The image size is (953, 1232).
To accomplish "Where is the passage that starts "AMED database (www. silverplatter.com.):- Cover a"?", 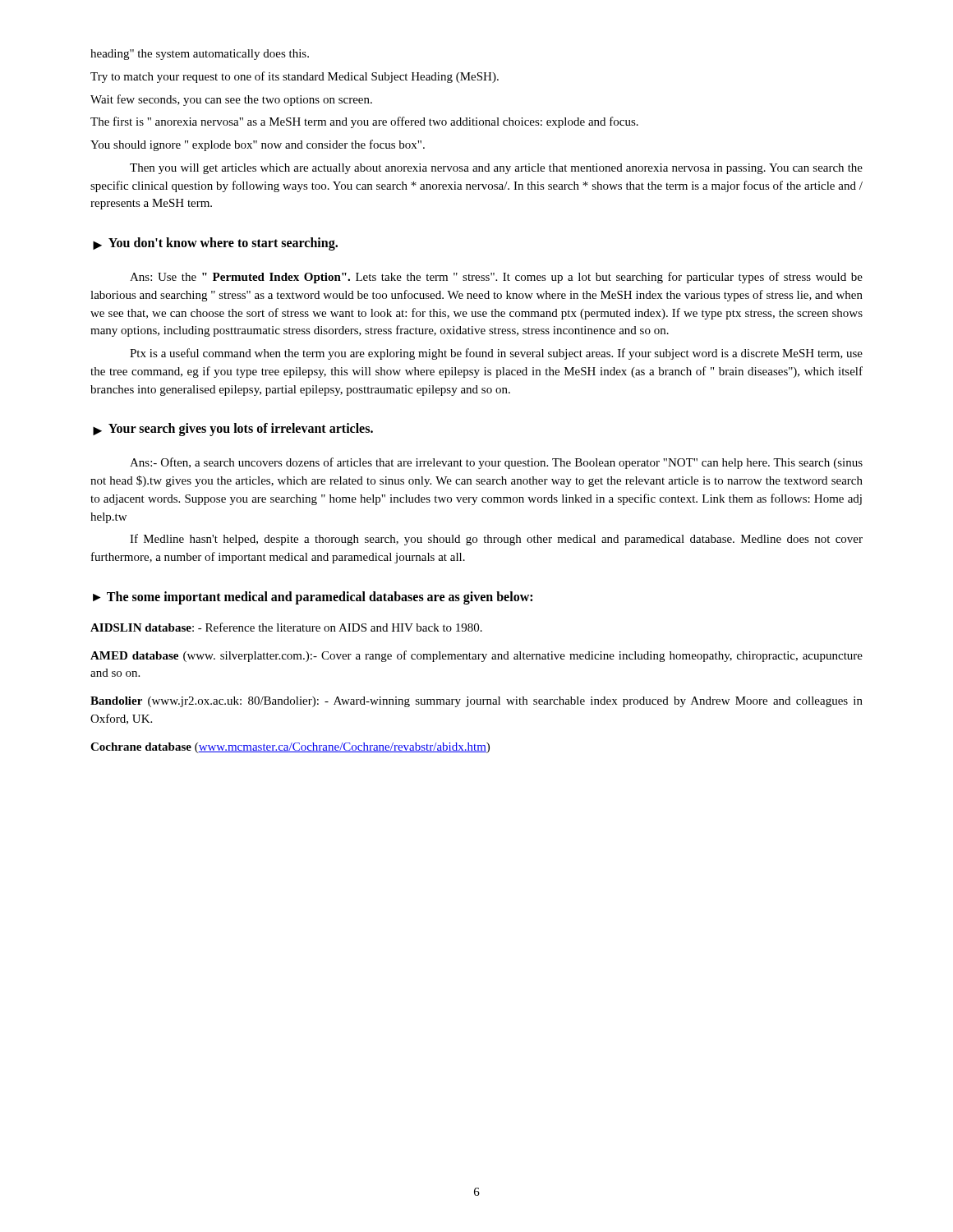I will coord(476,665).
